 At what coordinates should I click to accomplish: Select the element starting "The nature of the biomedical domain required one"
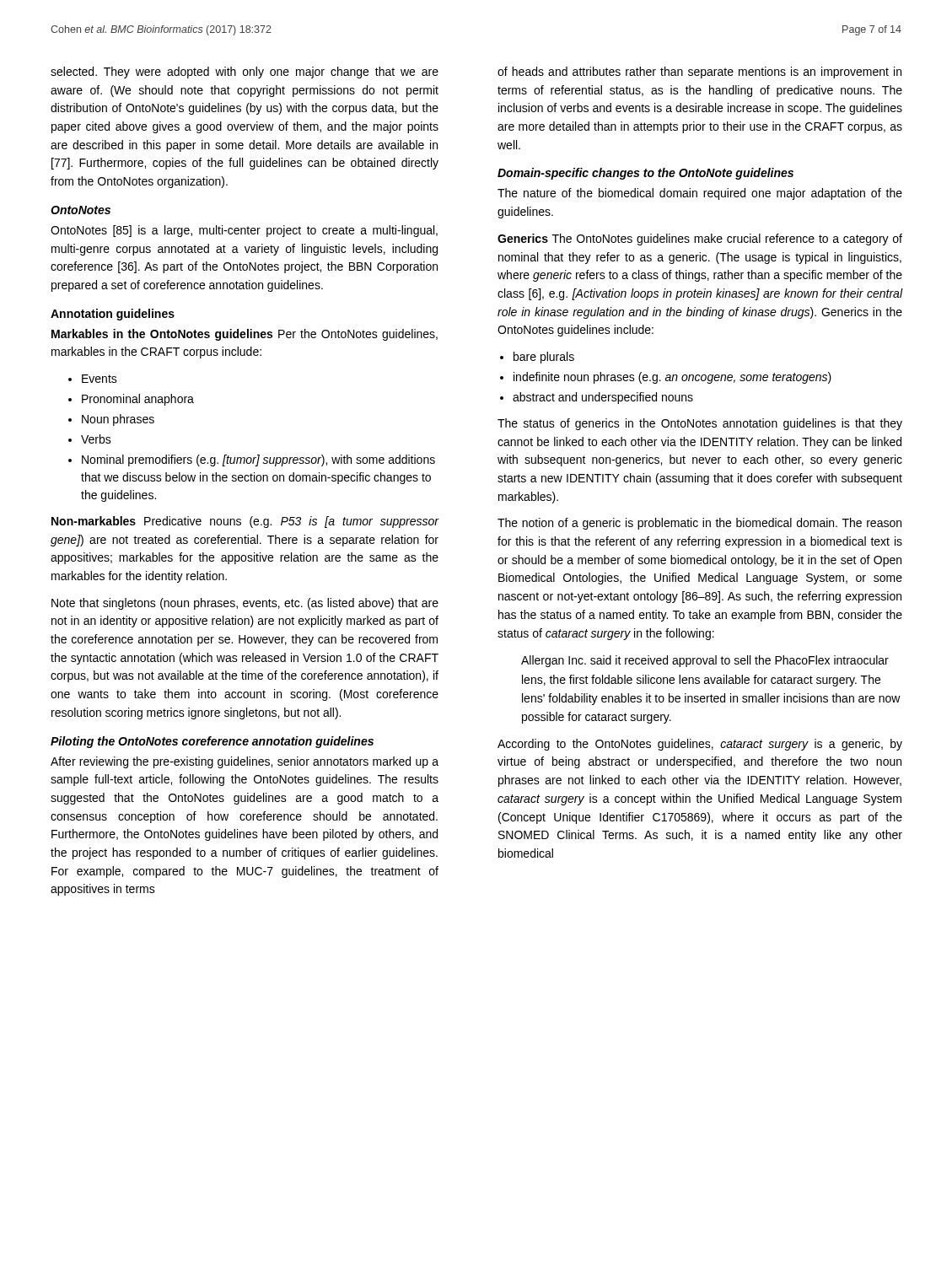[x=700, y=203]
